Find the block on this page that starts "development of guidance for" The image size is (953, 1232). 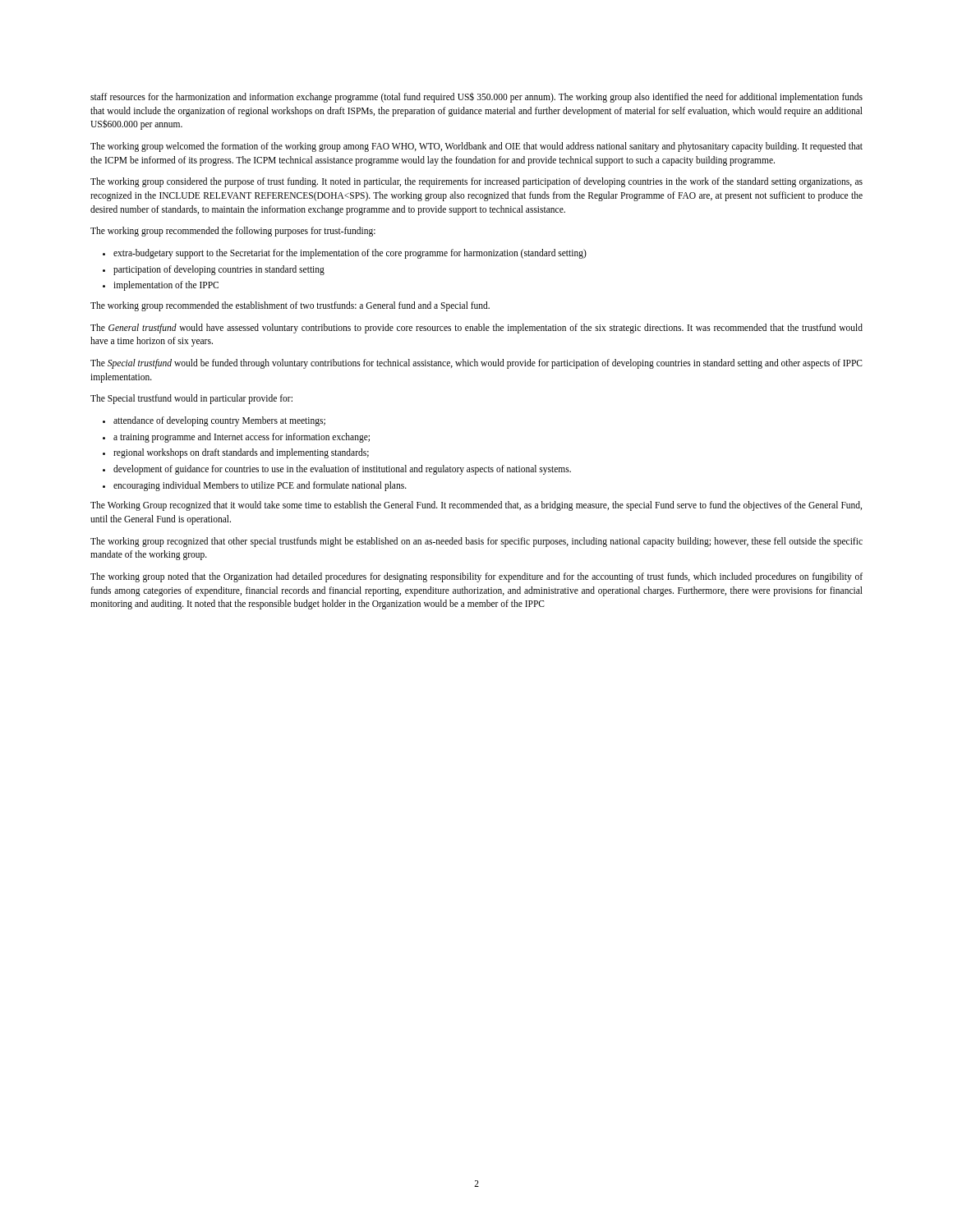[342, 469]
